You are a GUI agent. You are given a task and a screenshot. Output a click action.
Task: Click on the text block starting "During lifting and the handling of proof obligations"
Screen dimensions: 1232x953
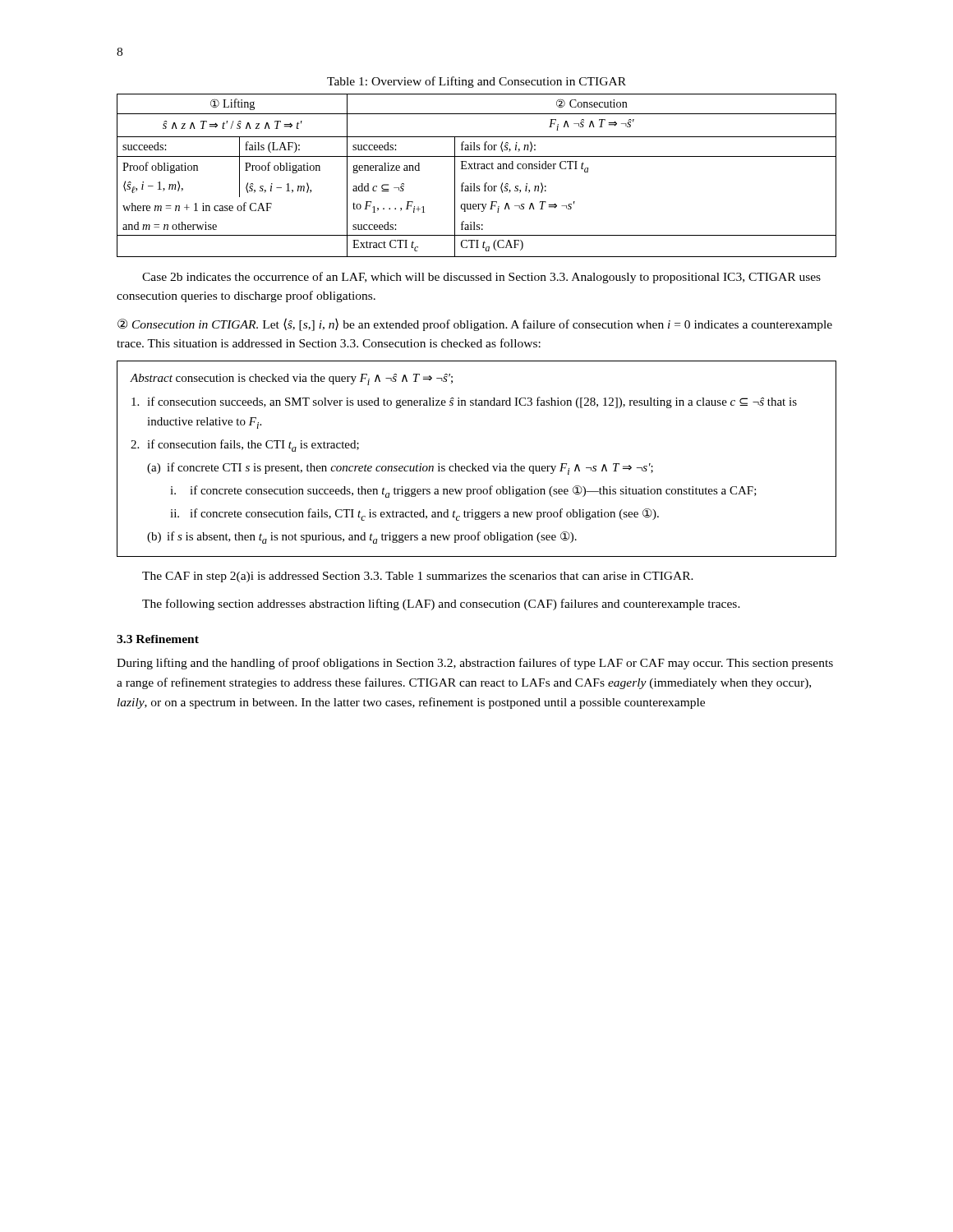click(475, 682)
